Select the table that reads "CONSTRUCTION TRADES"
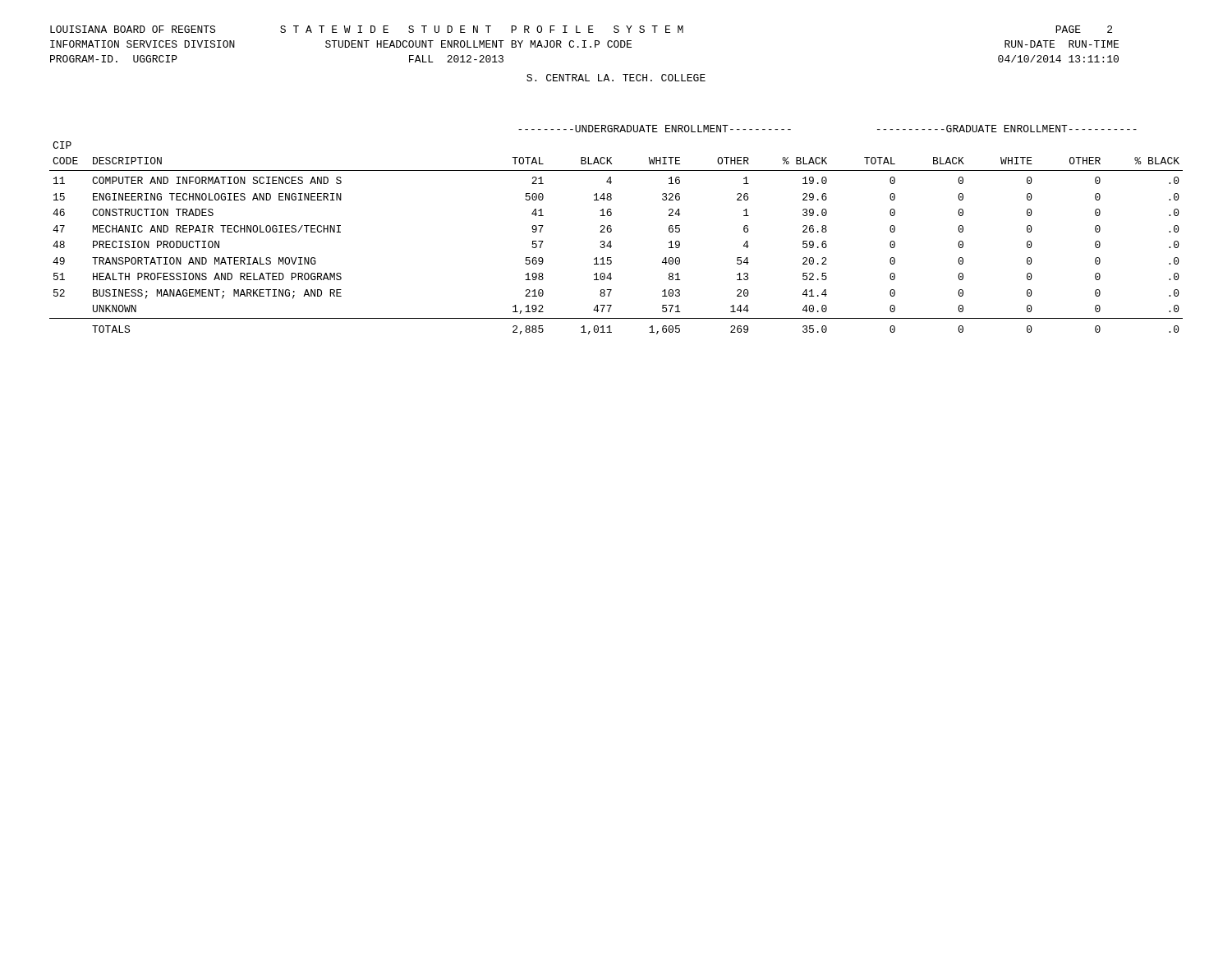This screenshot has width=1232, height=953. pos(616,230)
